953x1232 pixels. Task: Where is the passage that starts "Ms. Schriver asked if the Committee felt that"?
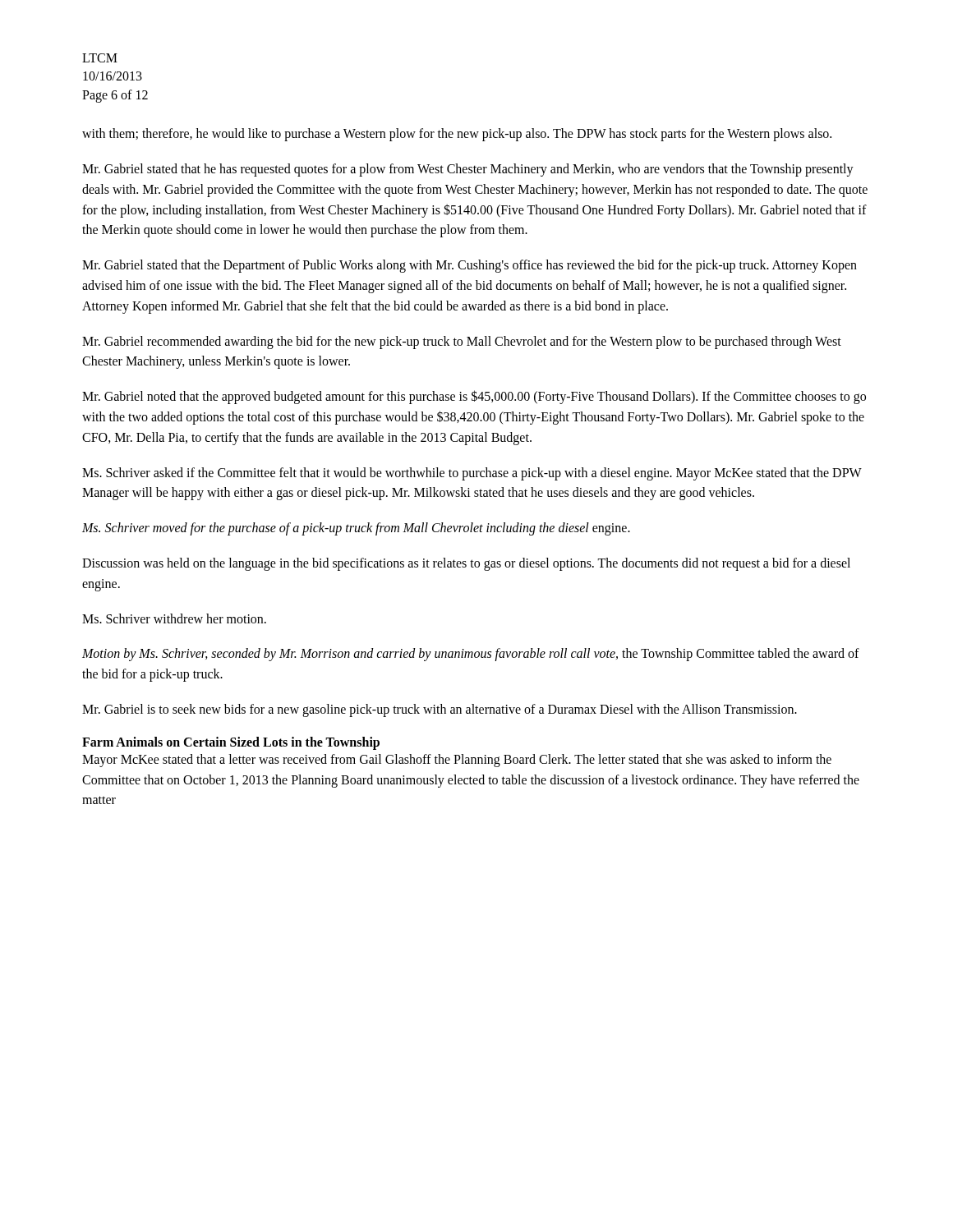pos(472,483)
